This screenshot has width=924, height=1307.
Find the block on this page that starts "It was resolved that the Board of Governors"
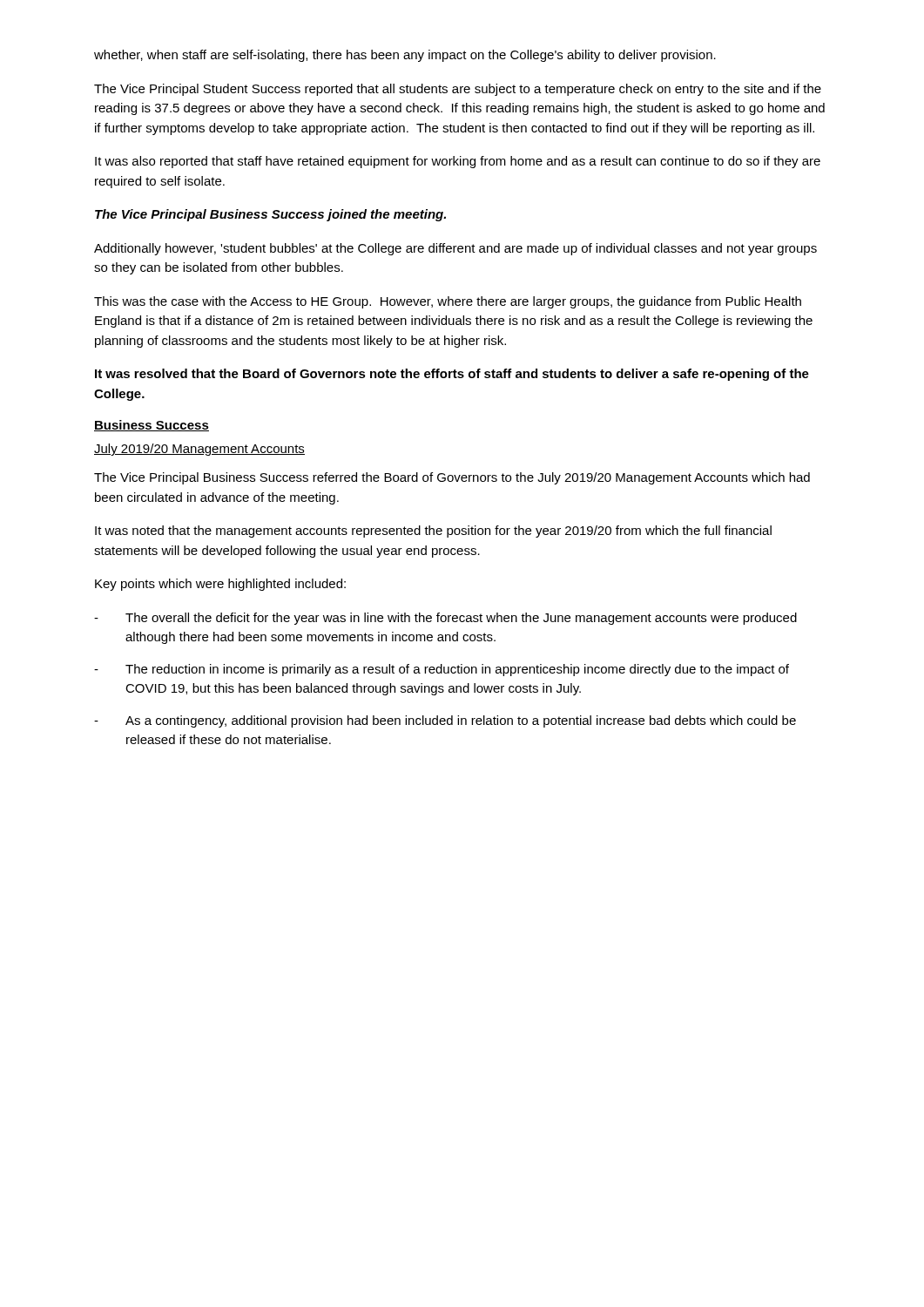coord(452,383)
